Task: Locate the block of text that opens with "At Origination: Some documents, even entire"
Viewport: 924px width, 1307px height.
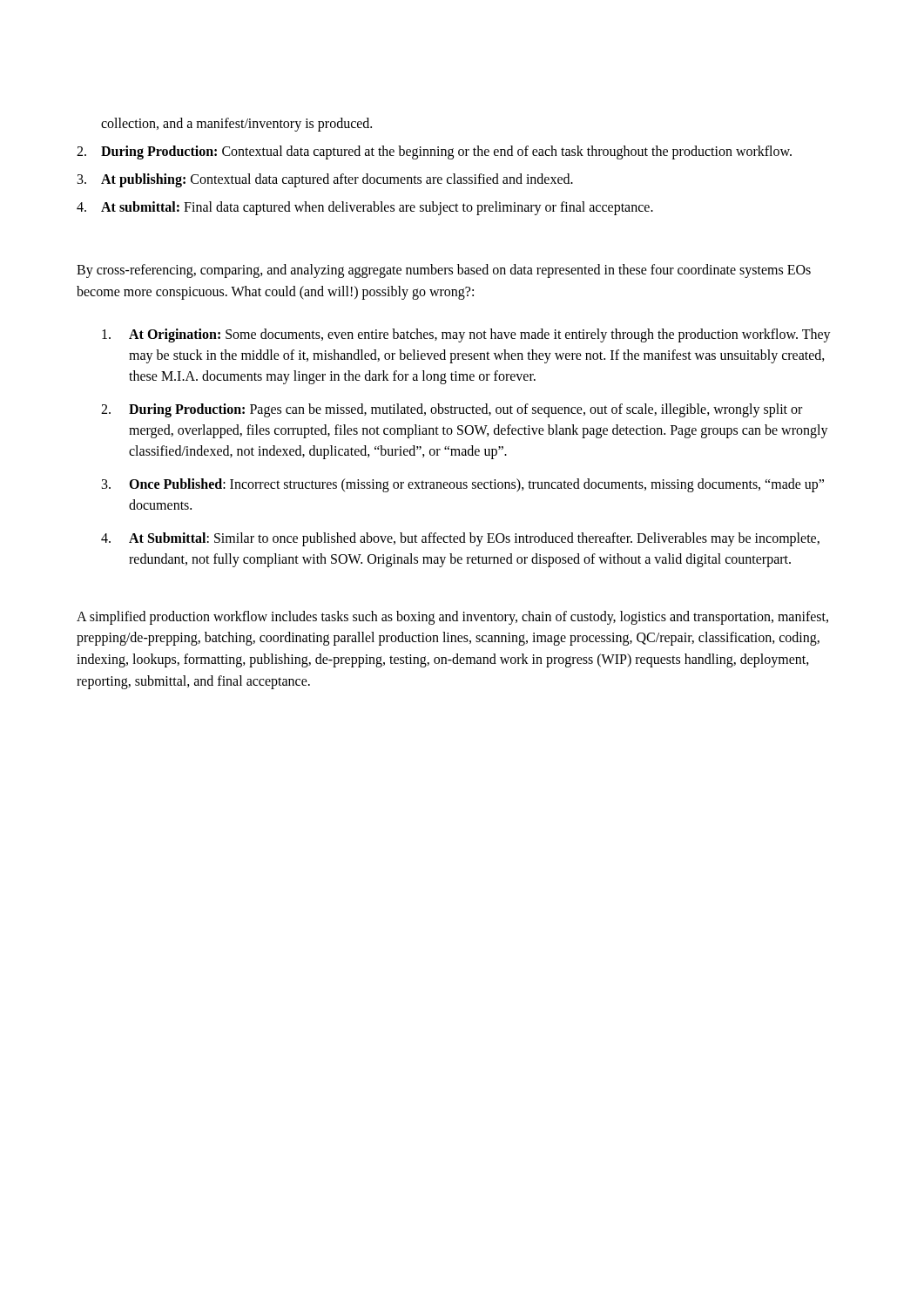Action: 474,355
